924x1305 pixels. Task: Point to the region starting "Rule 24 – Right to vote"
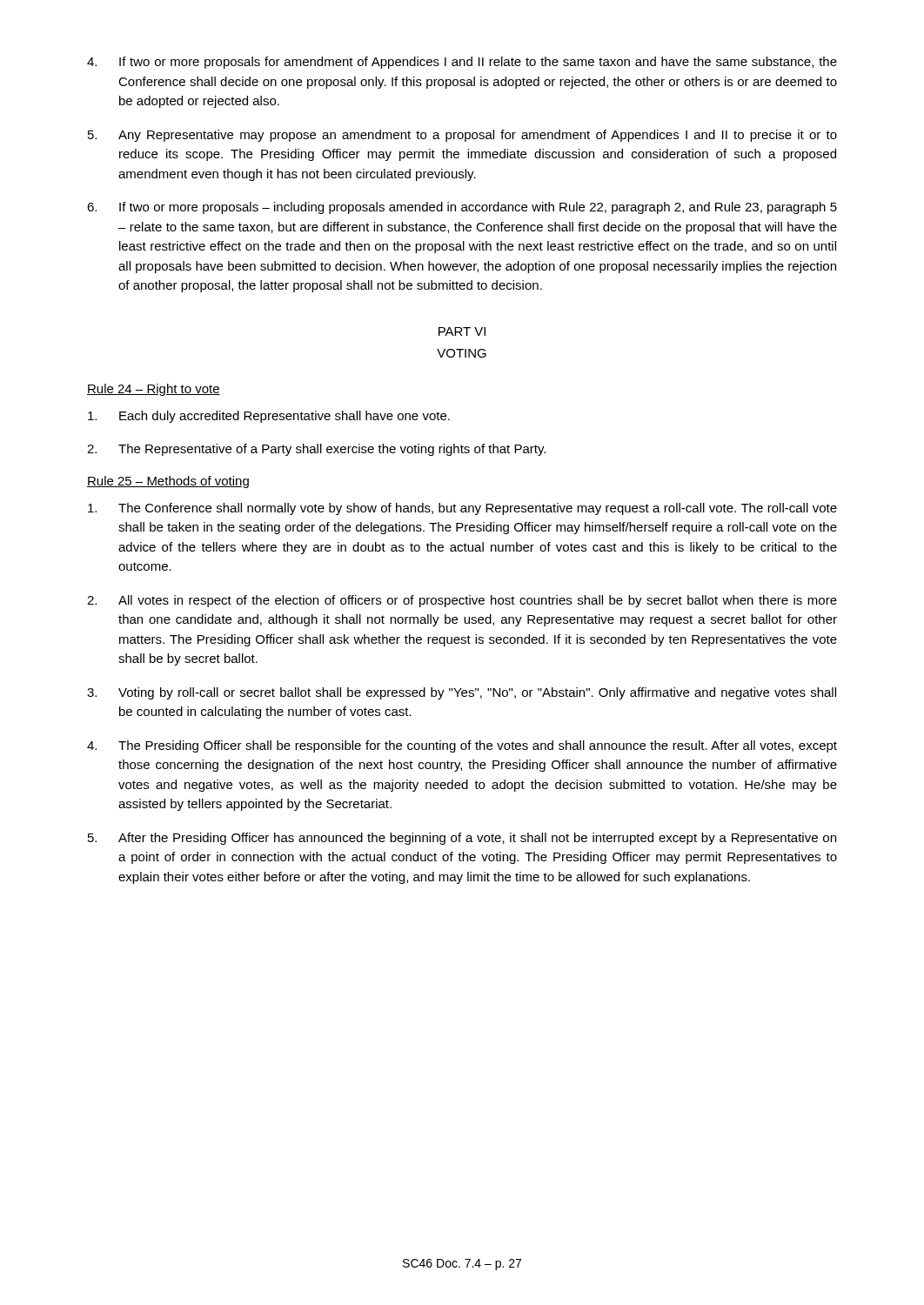[153, 388]
